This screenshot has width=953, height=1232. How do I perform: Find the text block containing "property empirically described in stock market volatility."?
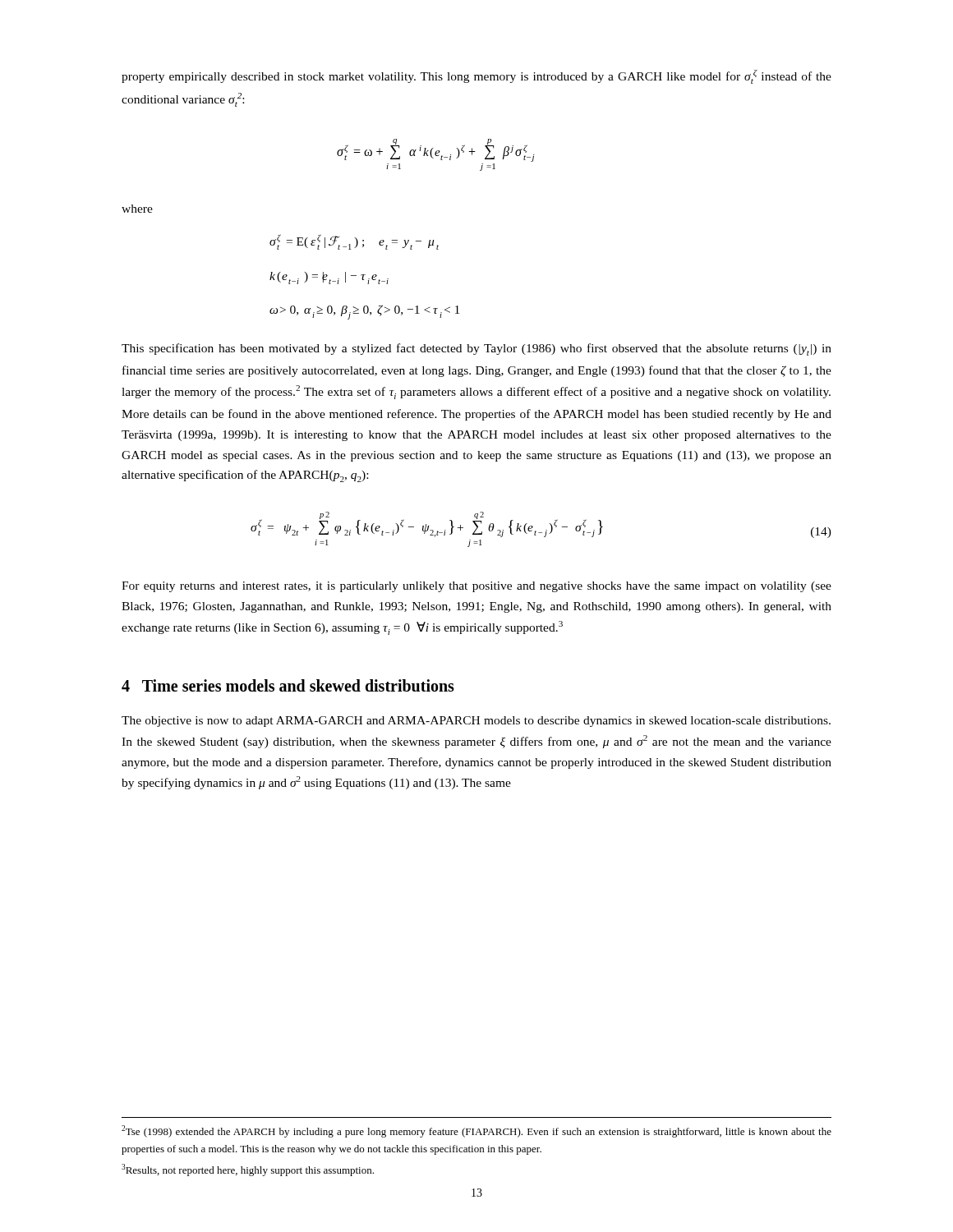(476, 89)
